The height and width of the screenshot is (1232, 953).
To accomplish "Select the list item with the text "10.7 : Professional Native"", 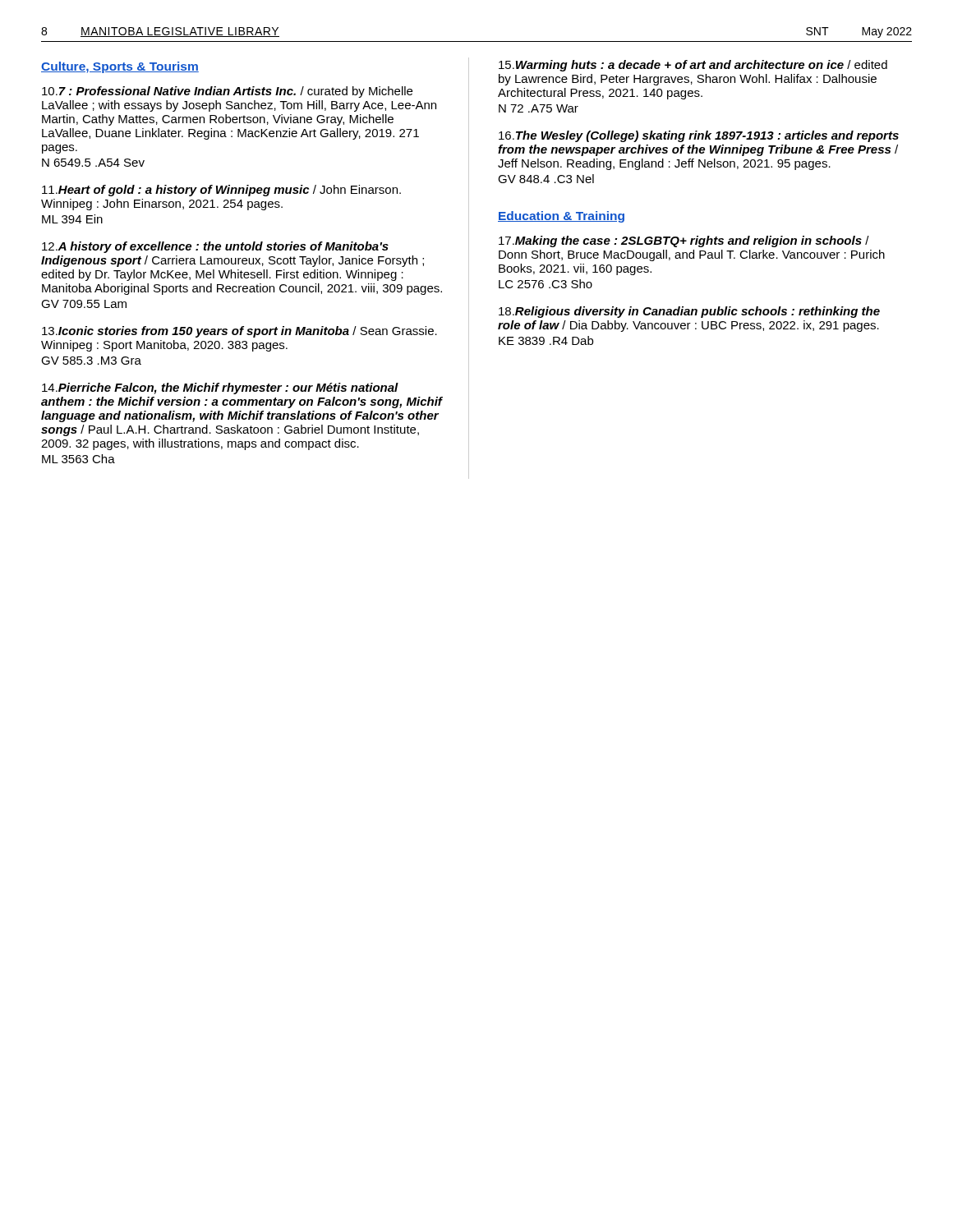I will click(x=242, y=126).
